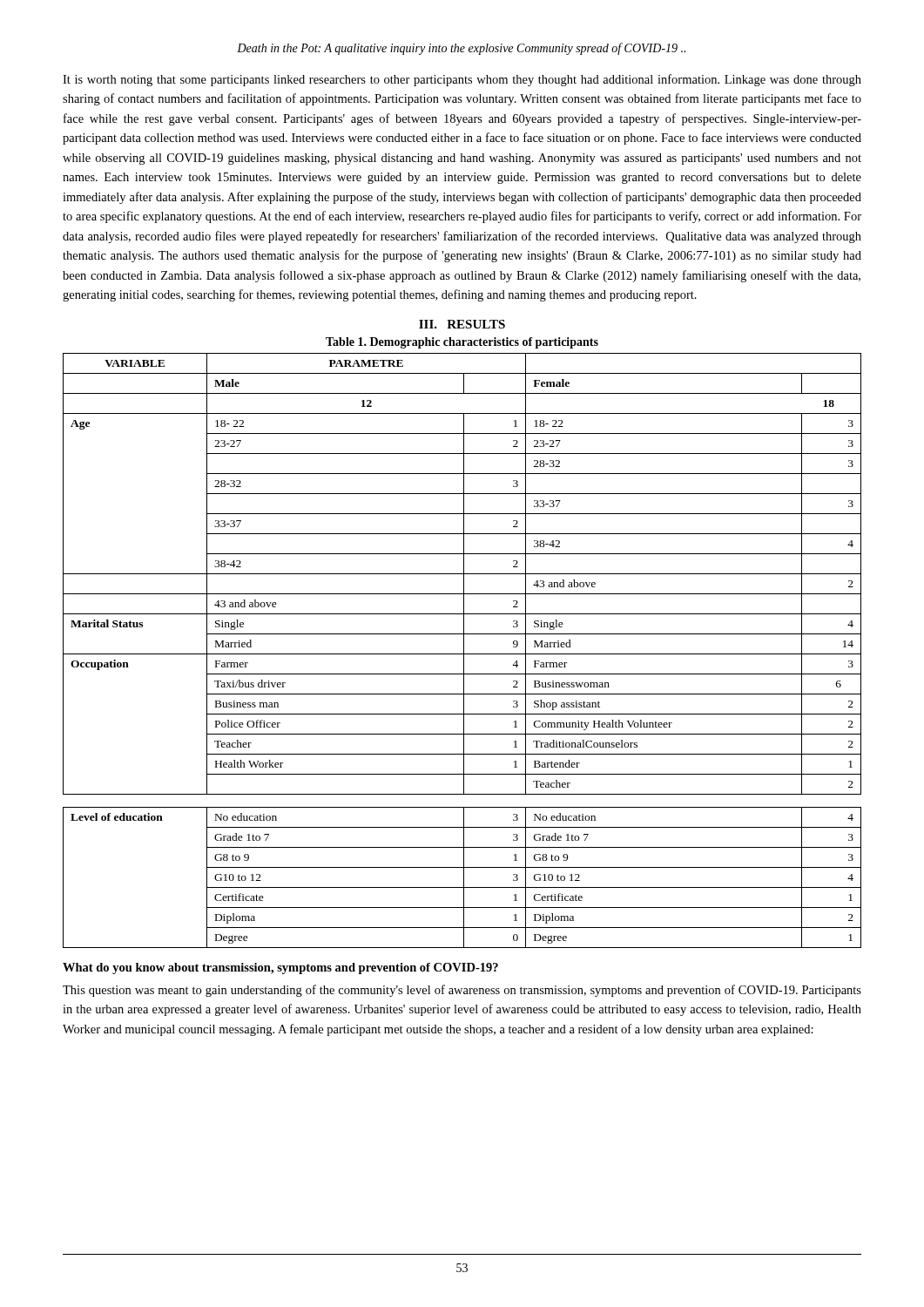Find the text block with the text "This question was"
Image resolution: width=924 pixels, height=1307 pixels.
pyautogui.click(x=462, y=1009)
